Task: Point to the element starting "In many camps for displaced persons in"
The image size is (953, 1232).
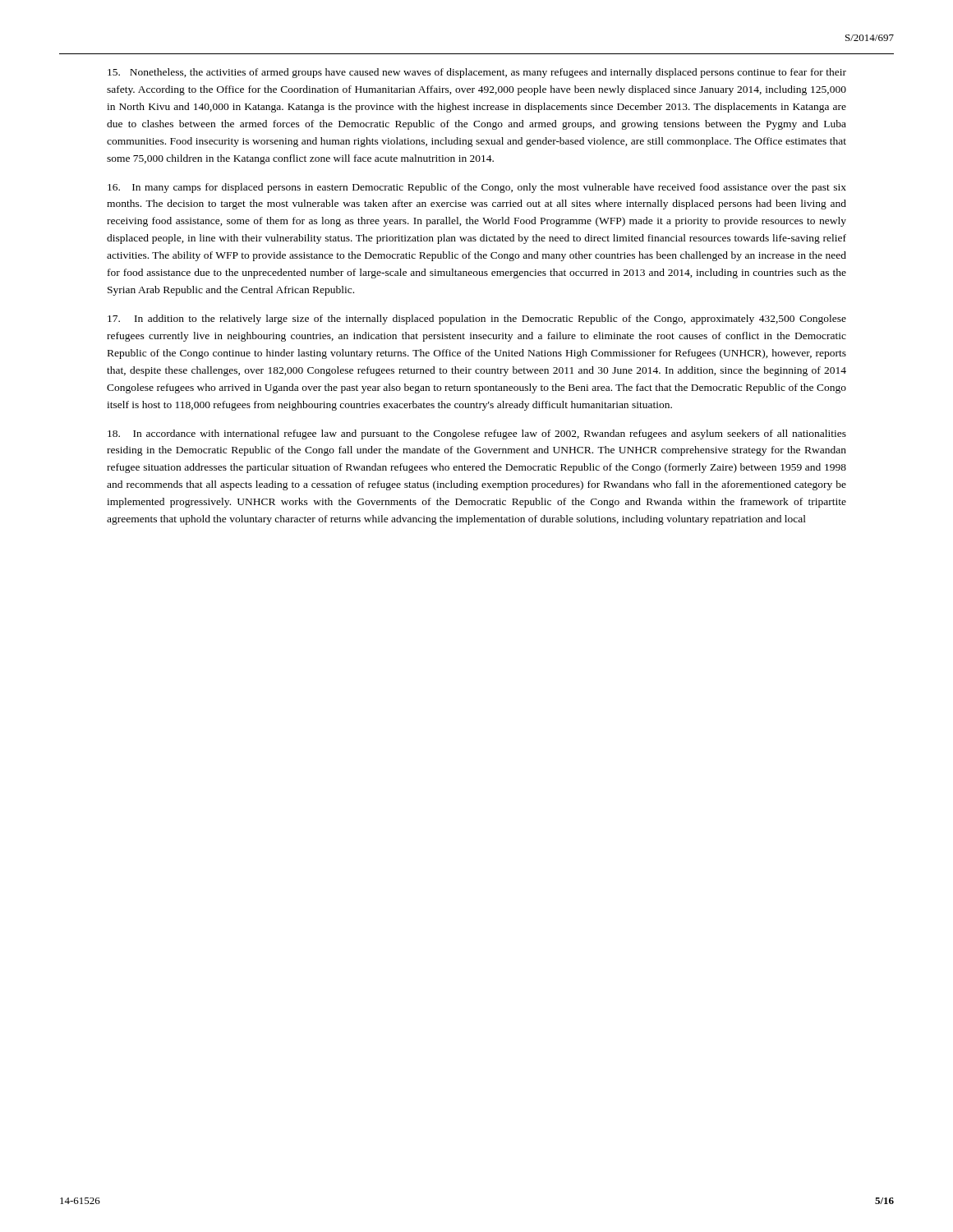Action: point(476,238)
